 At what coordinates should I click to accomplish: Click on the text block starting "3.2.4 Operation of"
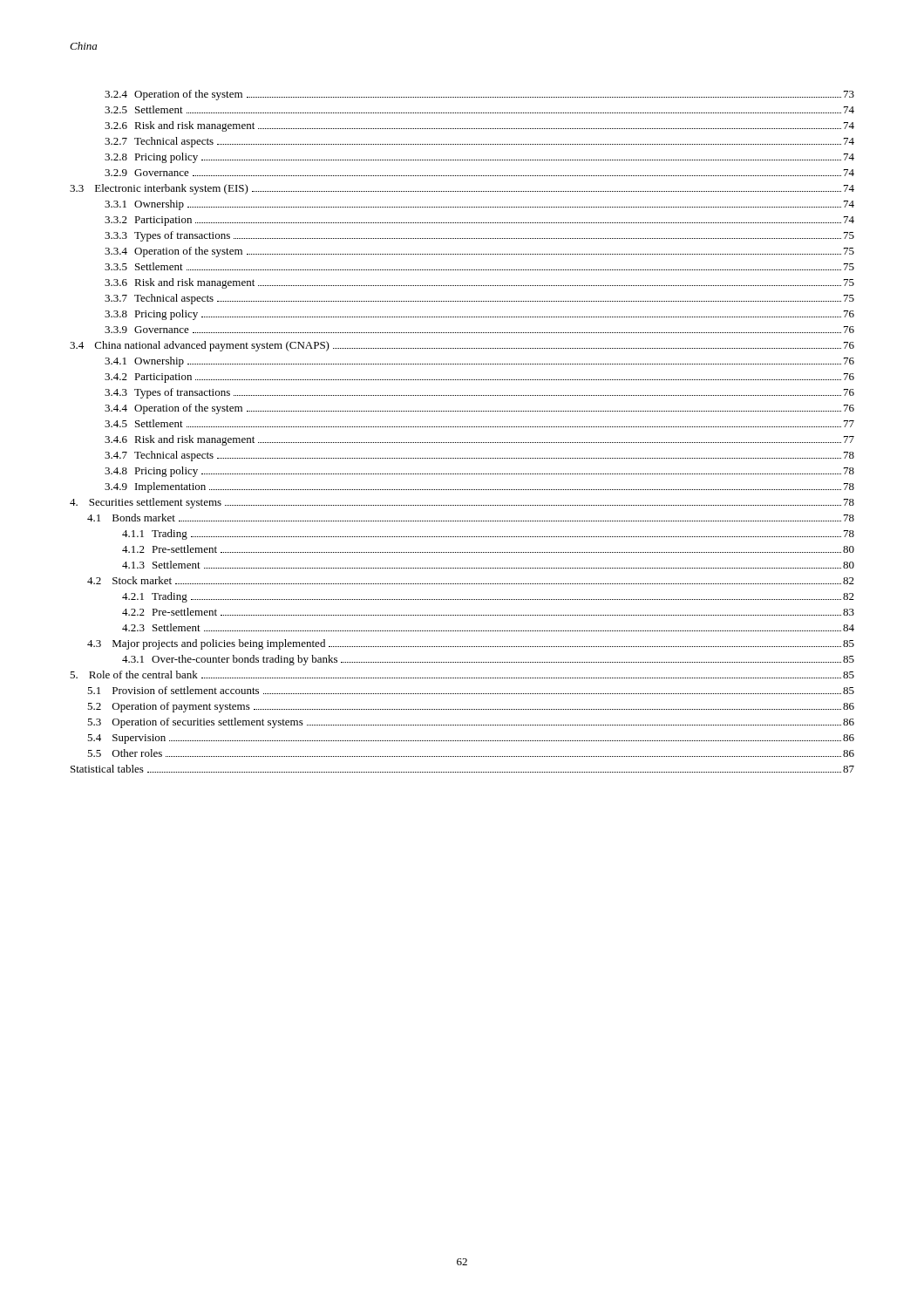(462, 94)
